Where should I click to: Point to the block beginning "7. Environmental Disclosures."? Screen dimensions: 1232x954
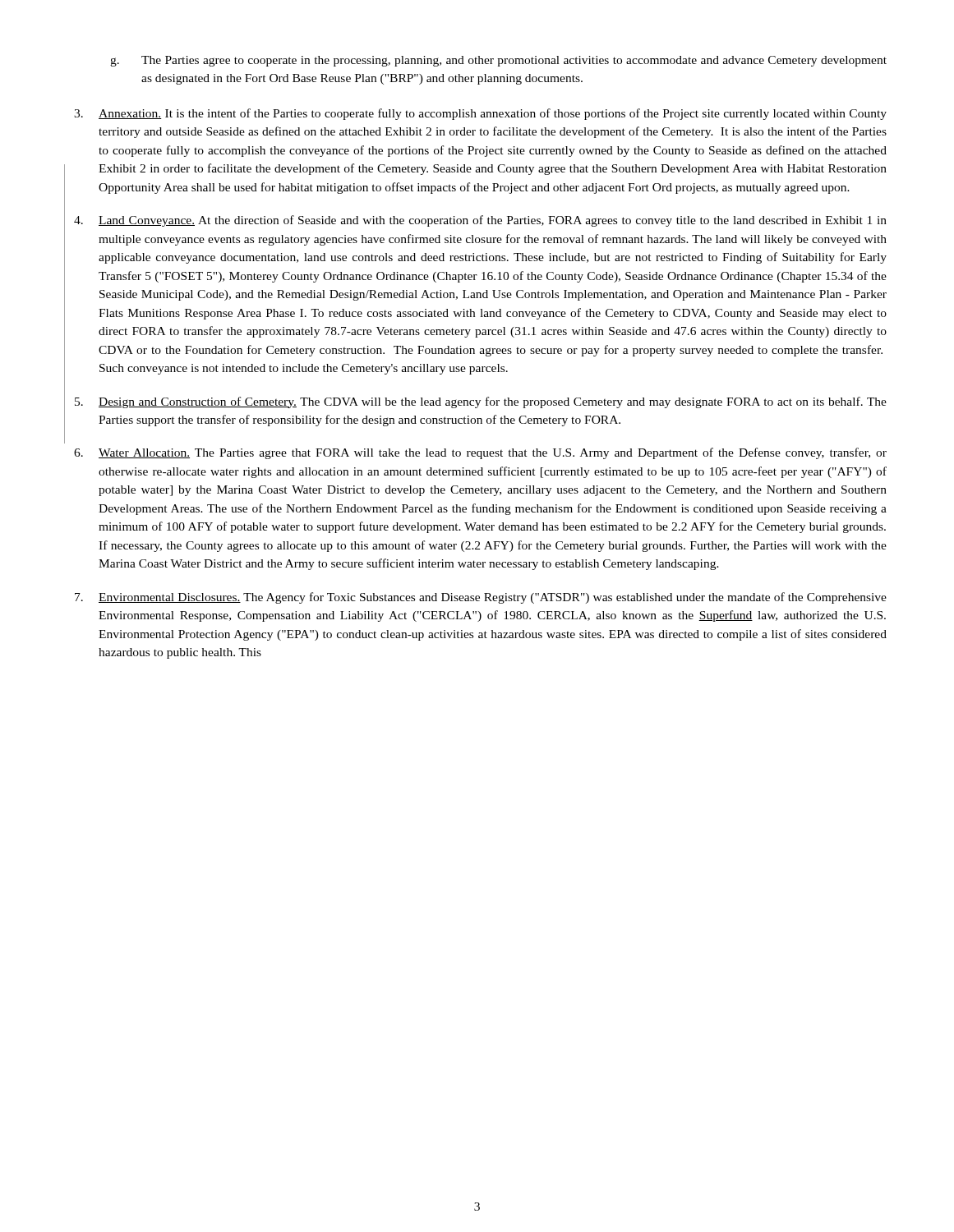click(480, 625)
